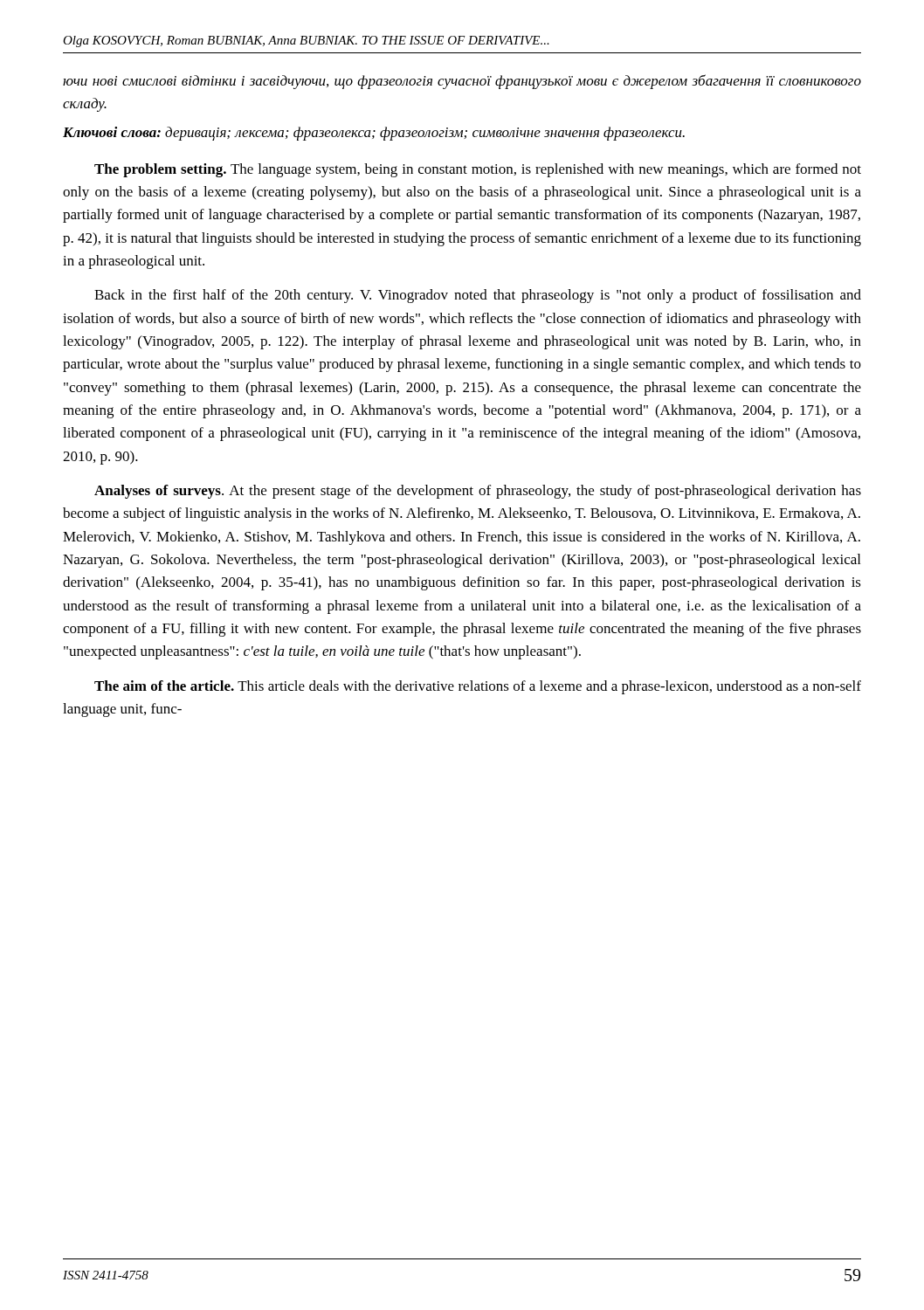
Task: Where is the passage that starts "Ключові слова: деривація; лексема; фразеолекса; фразеологізм; символічне"?
Action: click(x=374, y=132)
